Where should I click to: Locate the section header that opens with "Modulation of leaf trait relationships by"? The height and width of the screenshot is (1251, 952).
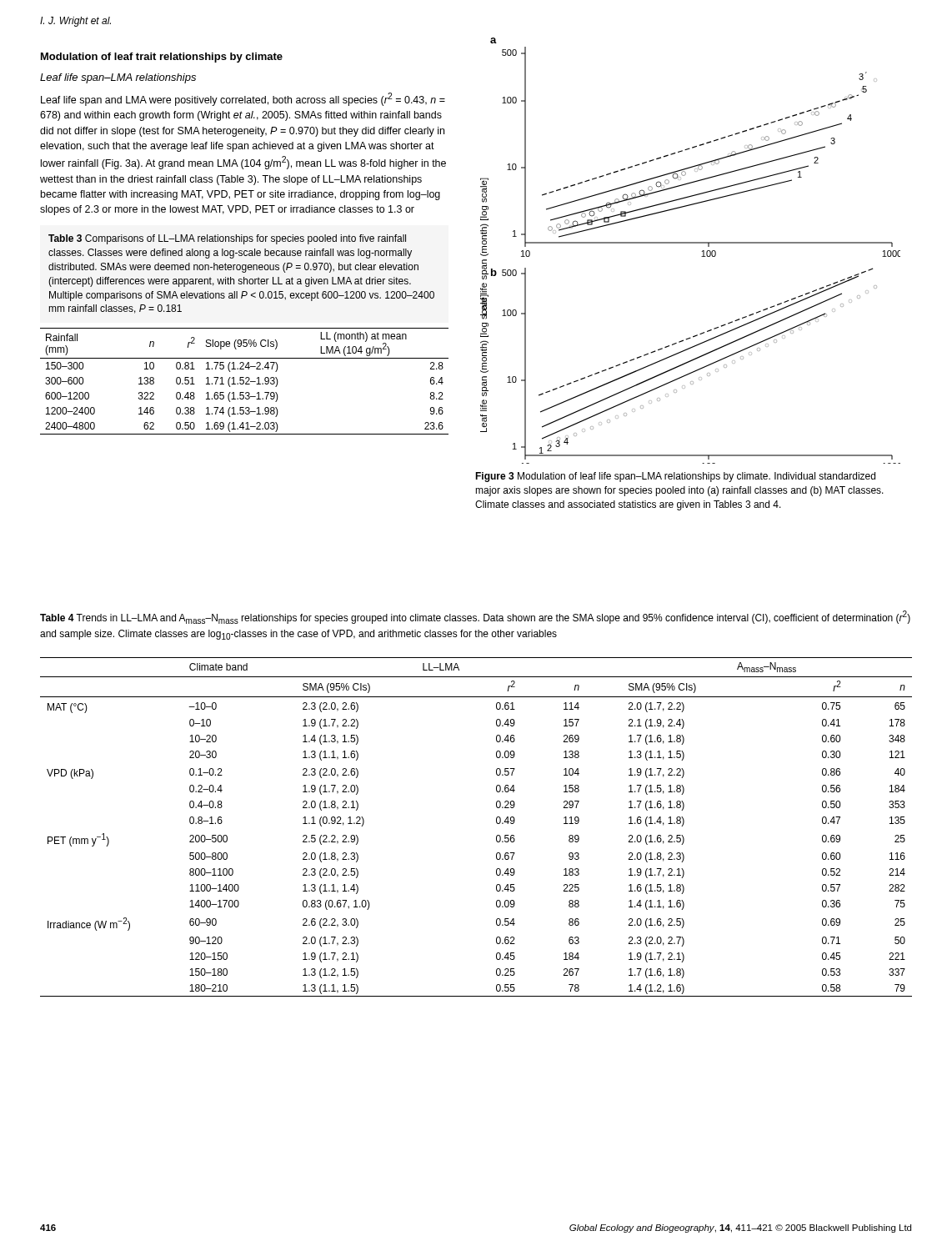pos(161,56)
